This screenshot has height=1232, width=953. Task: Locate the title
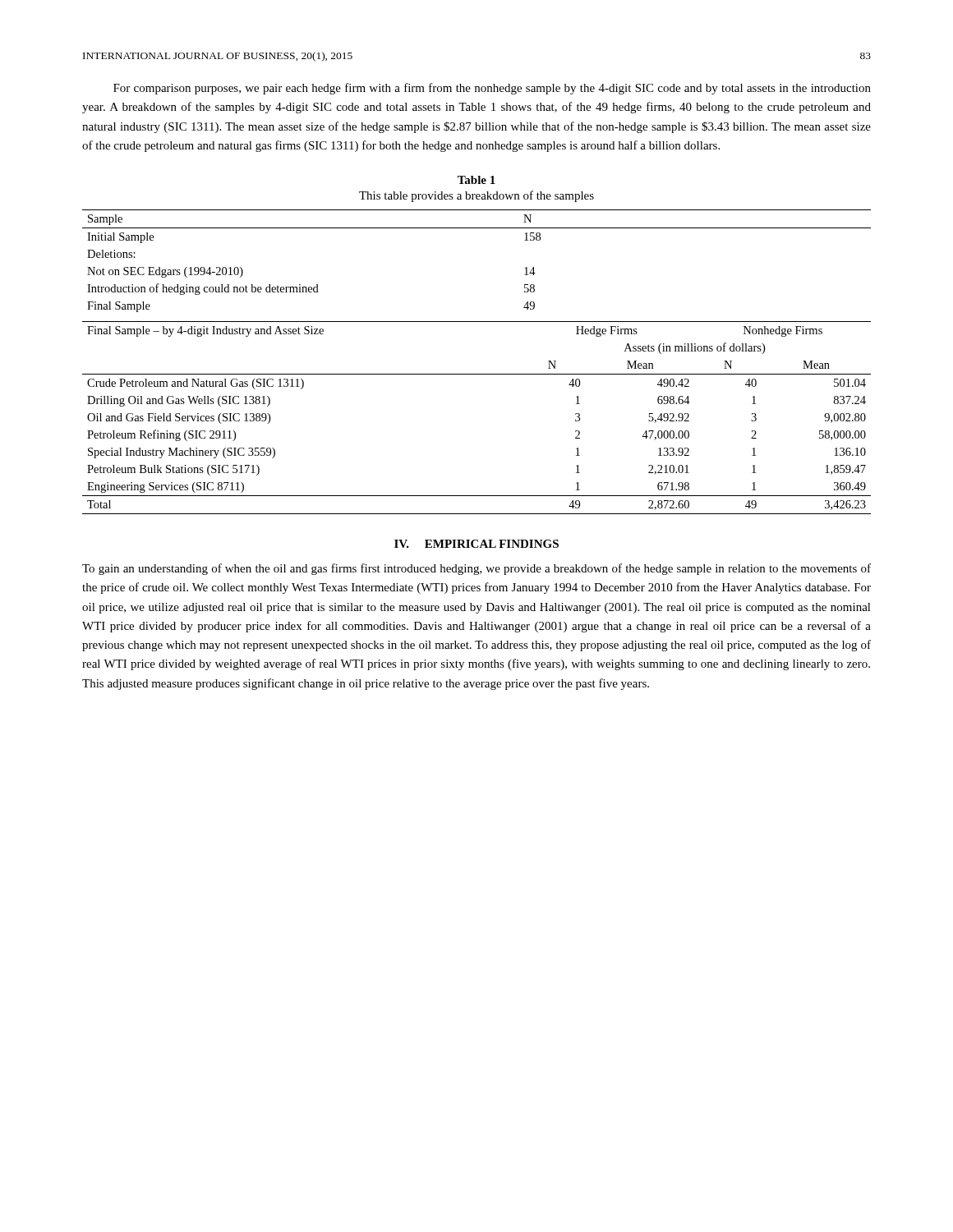click(476, 180)
